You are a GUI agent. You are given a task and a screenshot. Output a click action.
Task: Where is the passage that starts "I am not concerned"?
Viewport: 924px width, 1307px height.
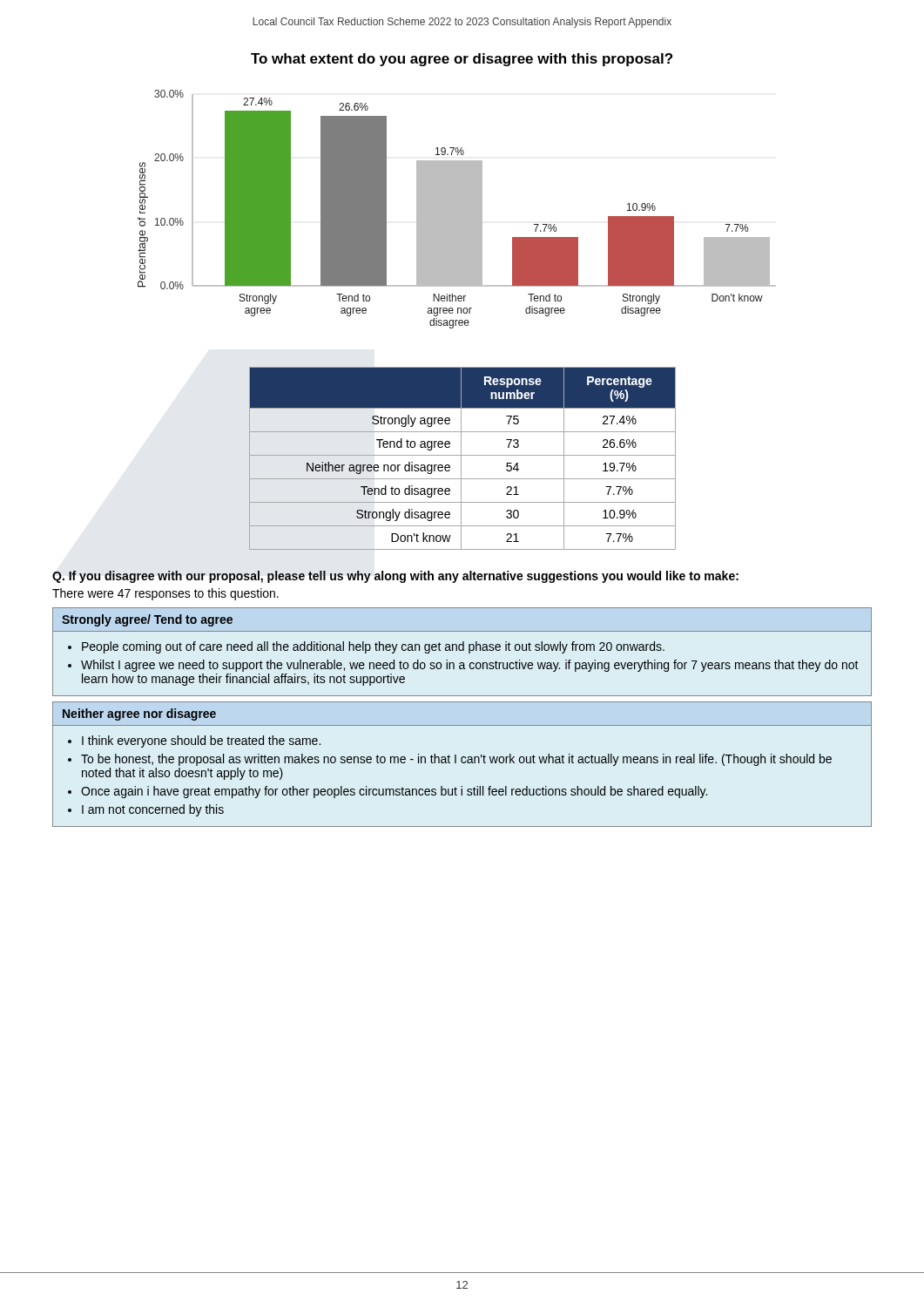coord(153,810)
